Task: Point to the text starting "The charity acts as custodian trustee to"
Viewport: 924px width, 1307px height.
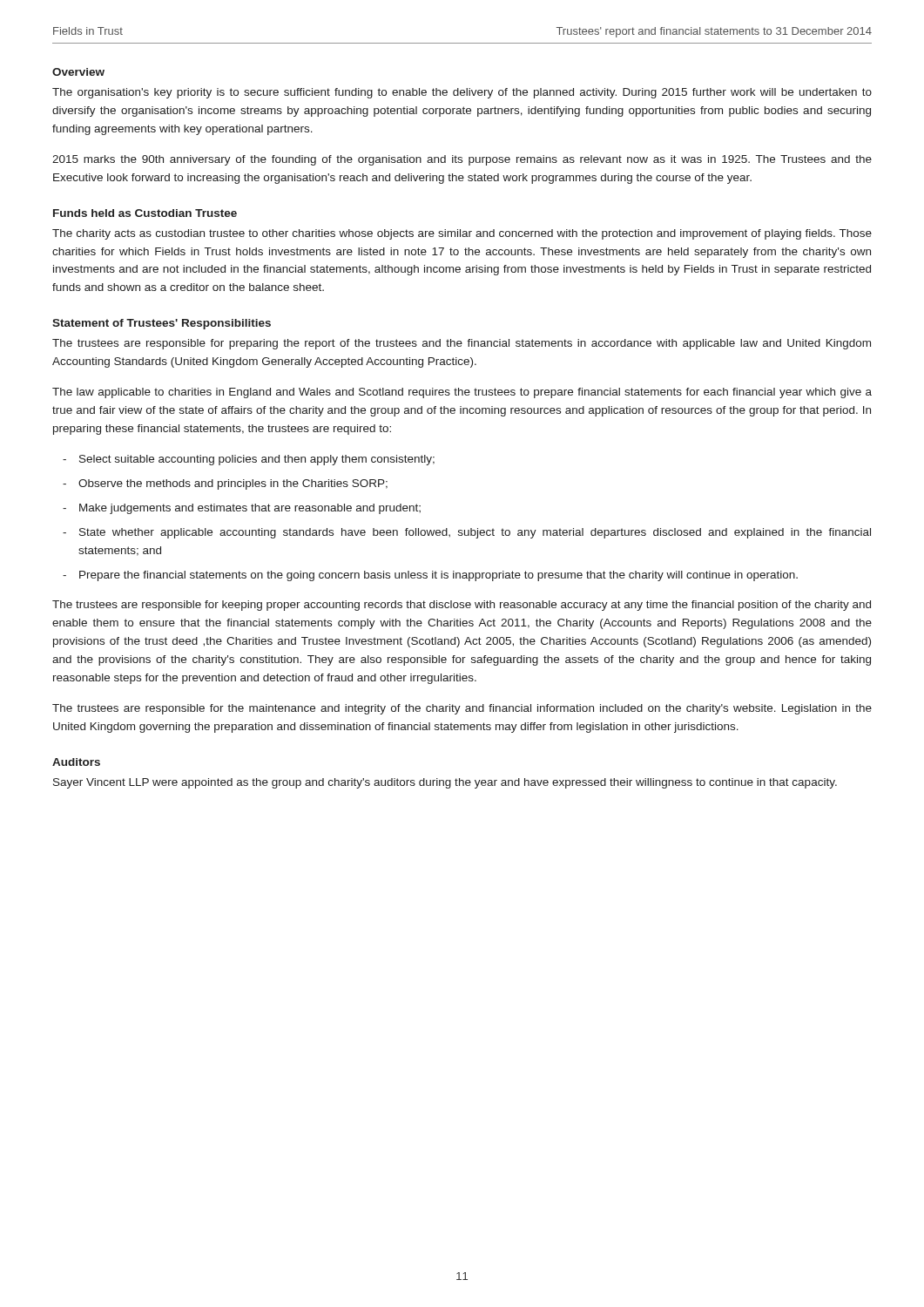Action: pyautogui.click(x=462, y=260)
